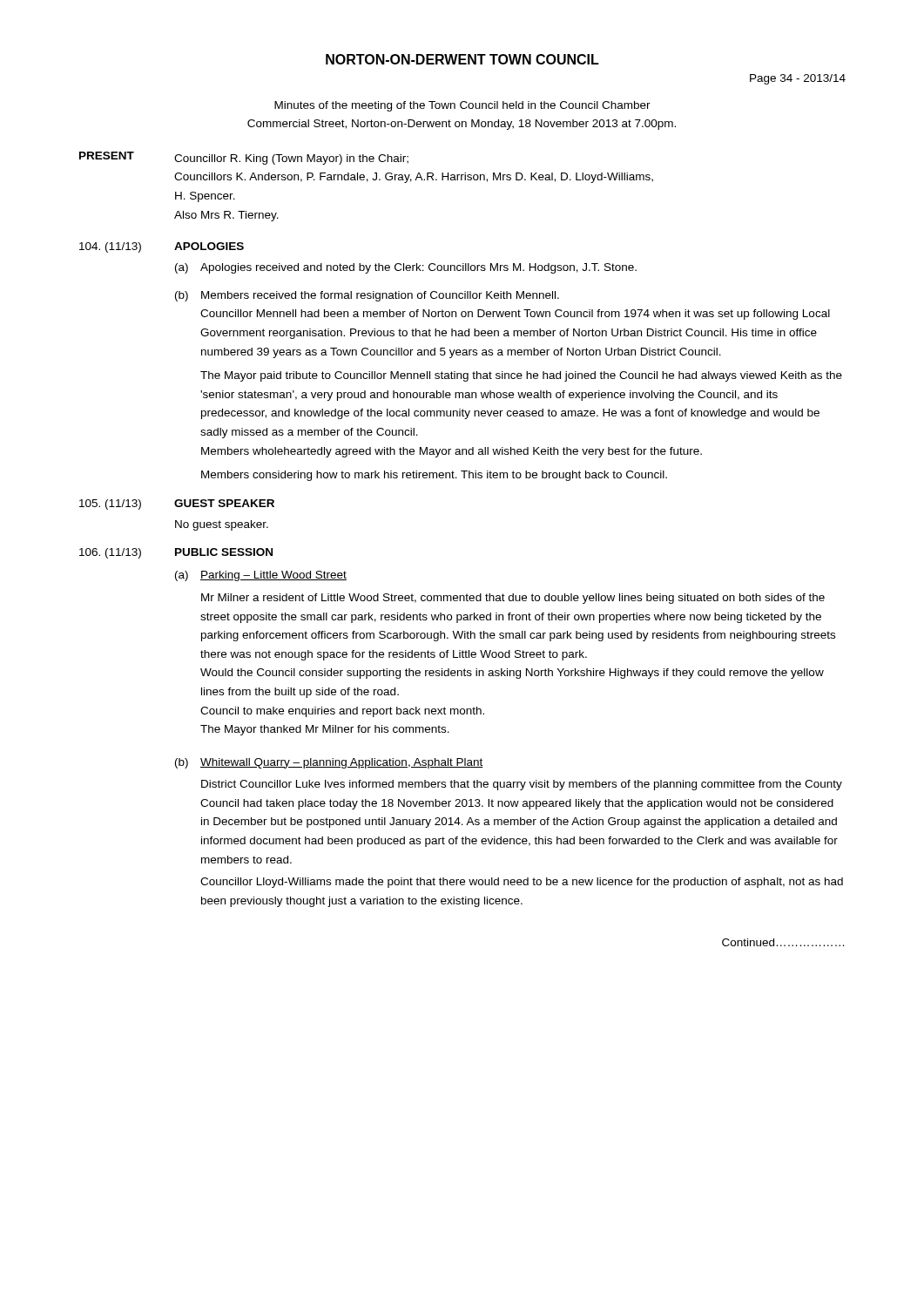Locate the text block containing "Councillor R. King (Town Mayor)"

[x=414, y=186]
